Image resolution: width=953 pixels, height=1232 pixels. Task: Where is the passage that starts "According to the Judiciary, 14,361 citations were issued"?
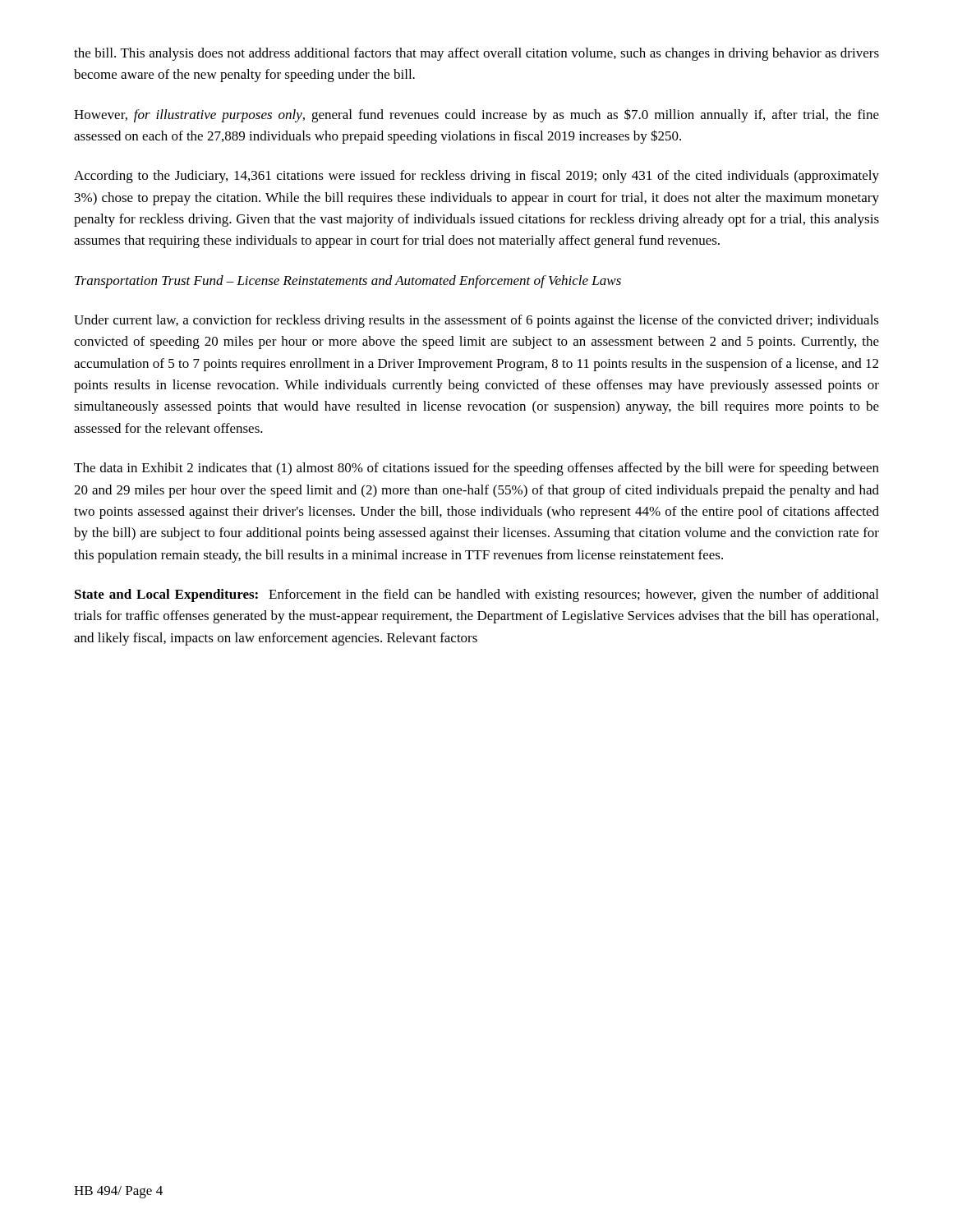pyautogui.click(x=476, y=208)
